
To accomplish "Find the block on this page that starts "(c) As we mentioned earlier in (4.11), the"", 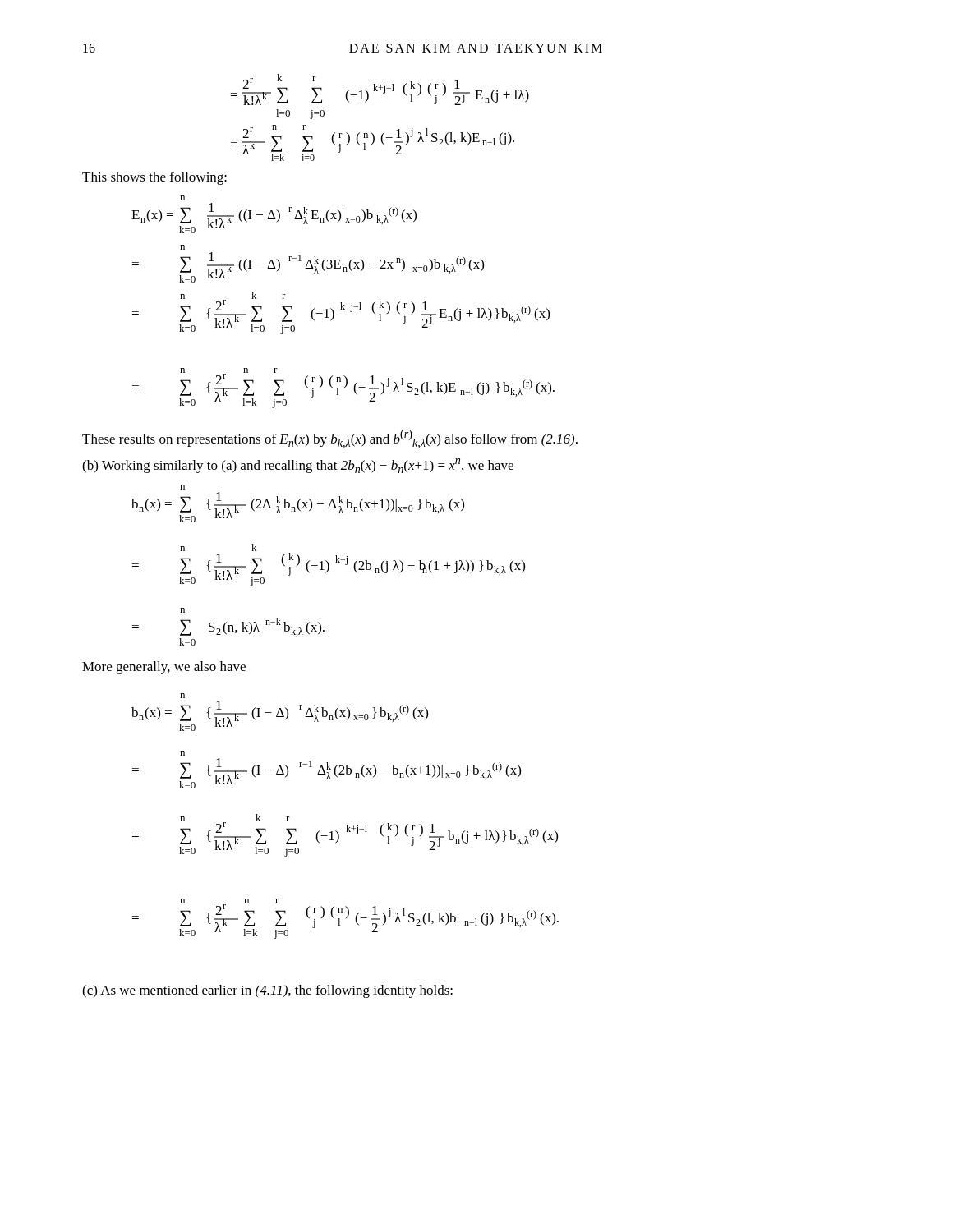I will coord(268,990).
